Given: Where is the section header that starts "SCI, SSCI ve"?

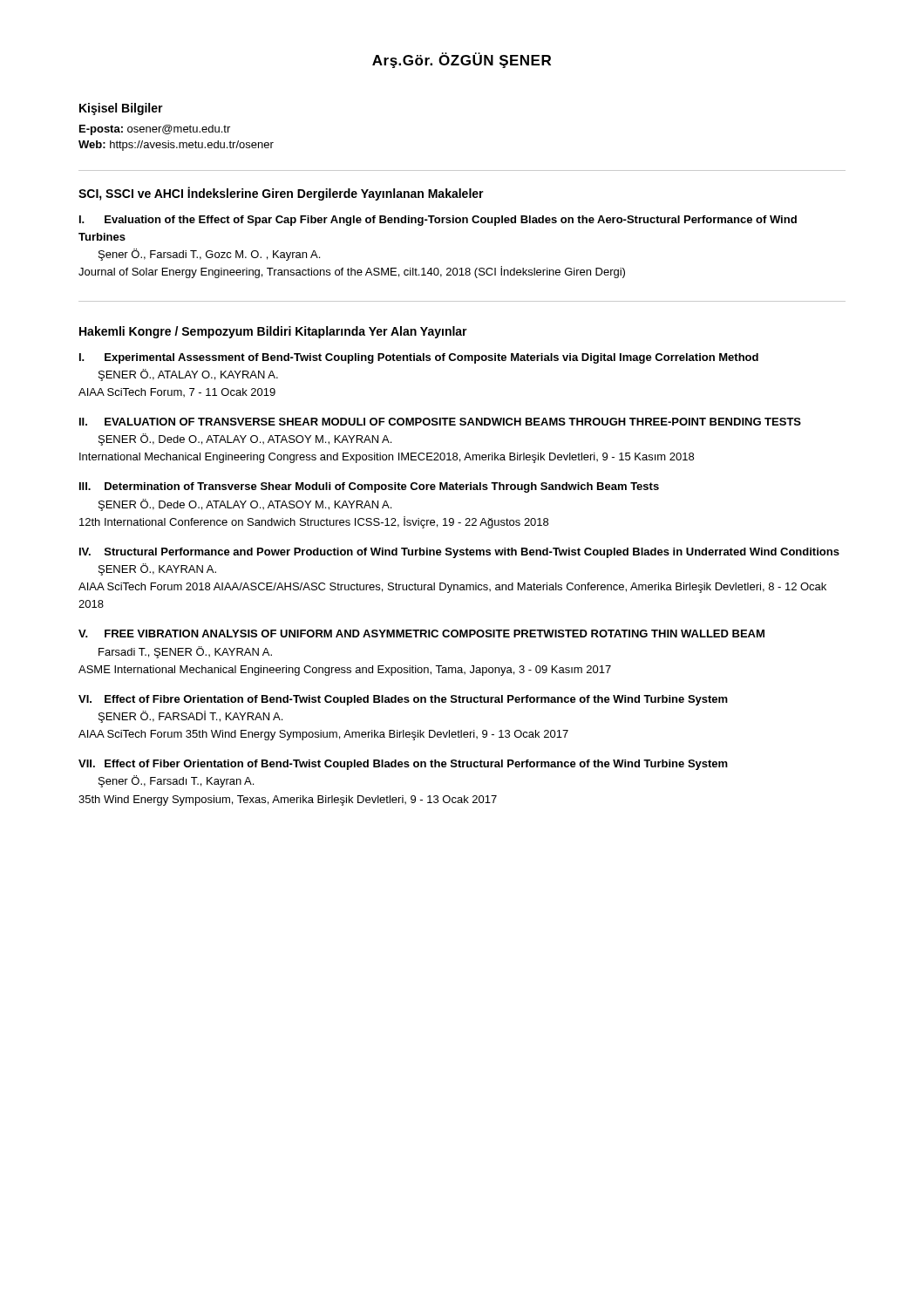Looking at the screenshot, I should (281, 194).
